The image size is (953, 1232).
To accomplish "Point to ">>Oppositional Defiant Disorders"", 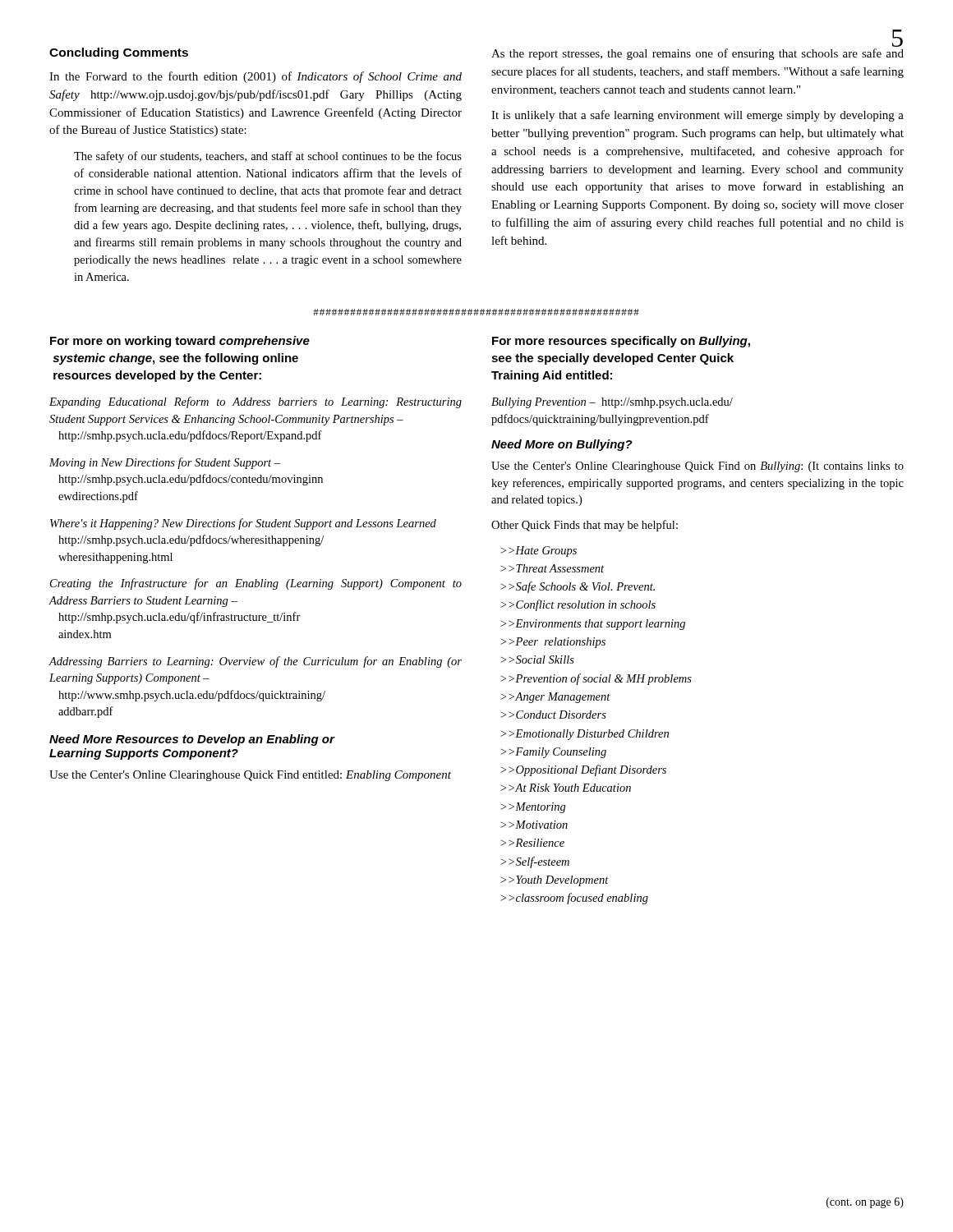I will (x=583, y=770).
